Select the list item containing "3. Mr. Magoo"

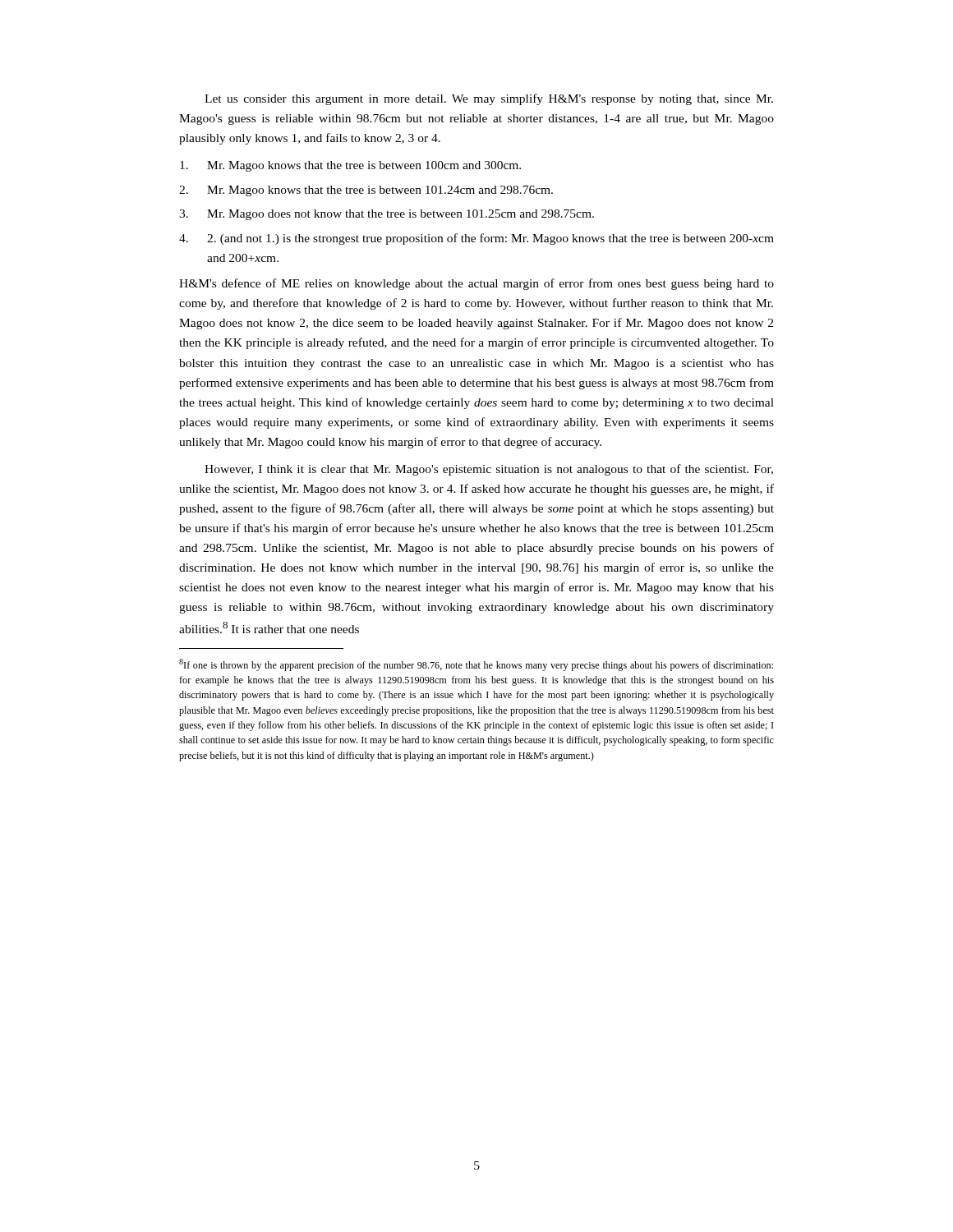point(476,214)
